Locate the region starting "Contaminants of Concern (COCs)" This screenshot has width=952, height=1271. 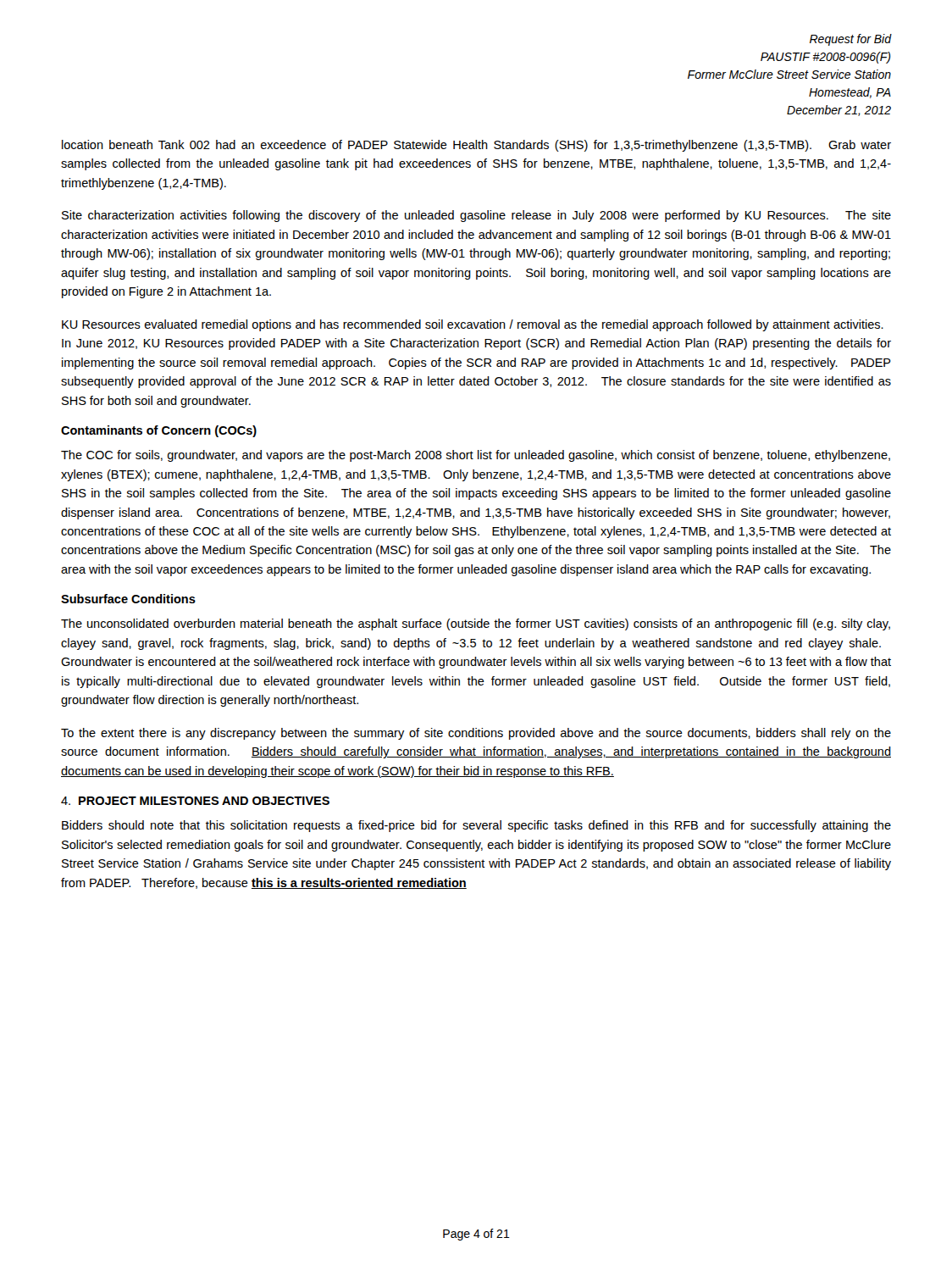tap(159, 431)
